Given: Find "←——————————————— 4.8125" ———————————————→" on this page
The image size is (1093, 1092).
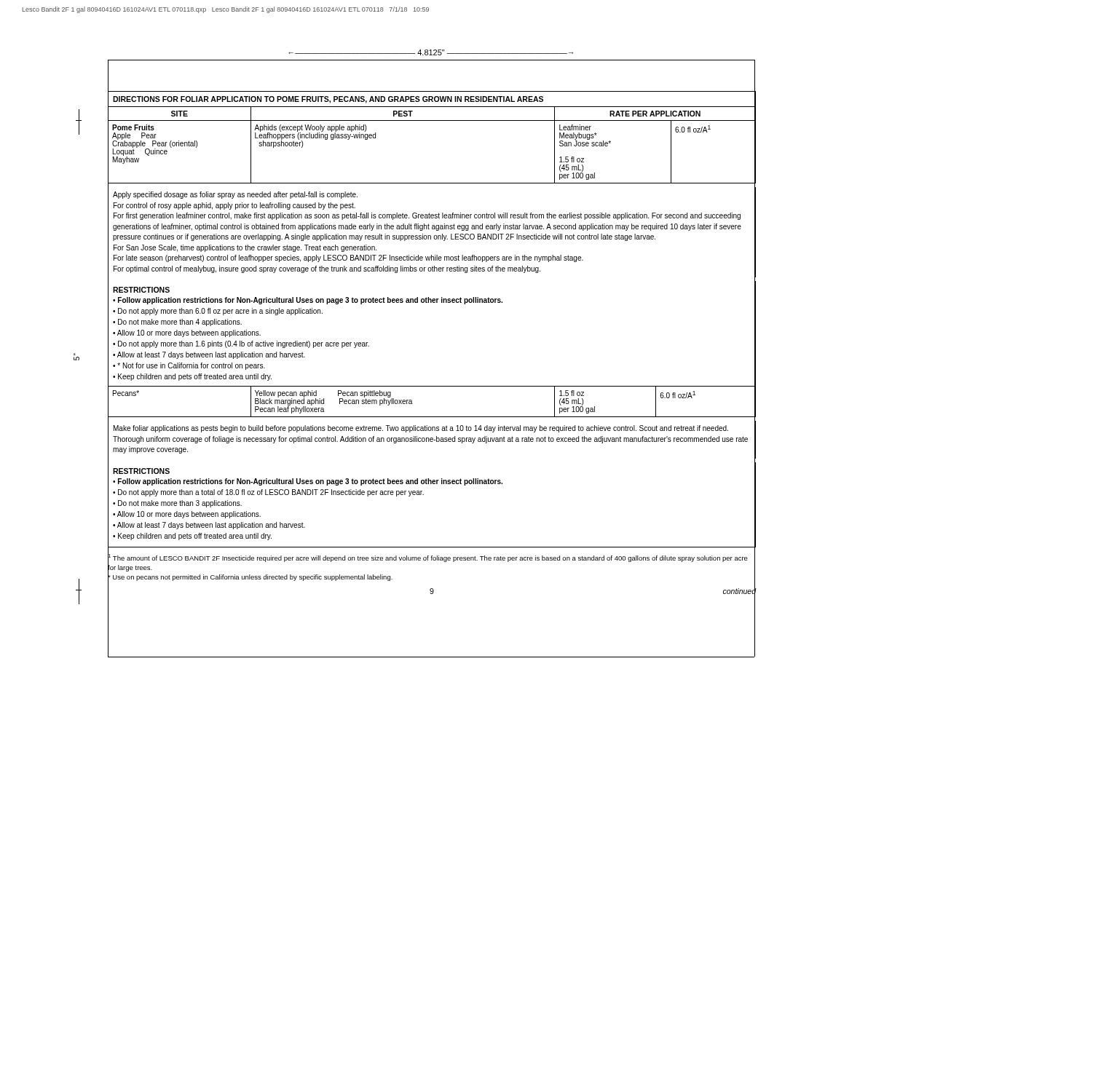Looking at the screenshot, I should click(431, 52).
